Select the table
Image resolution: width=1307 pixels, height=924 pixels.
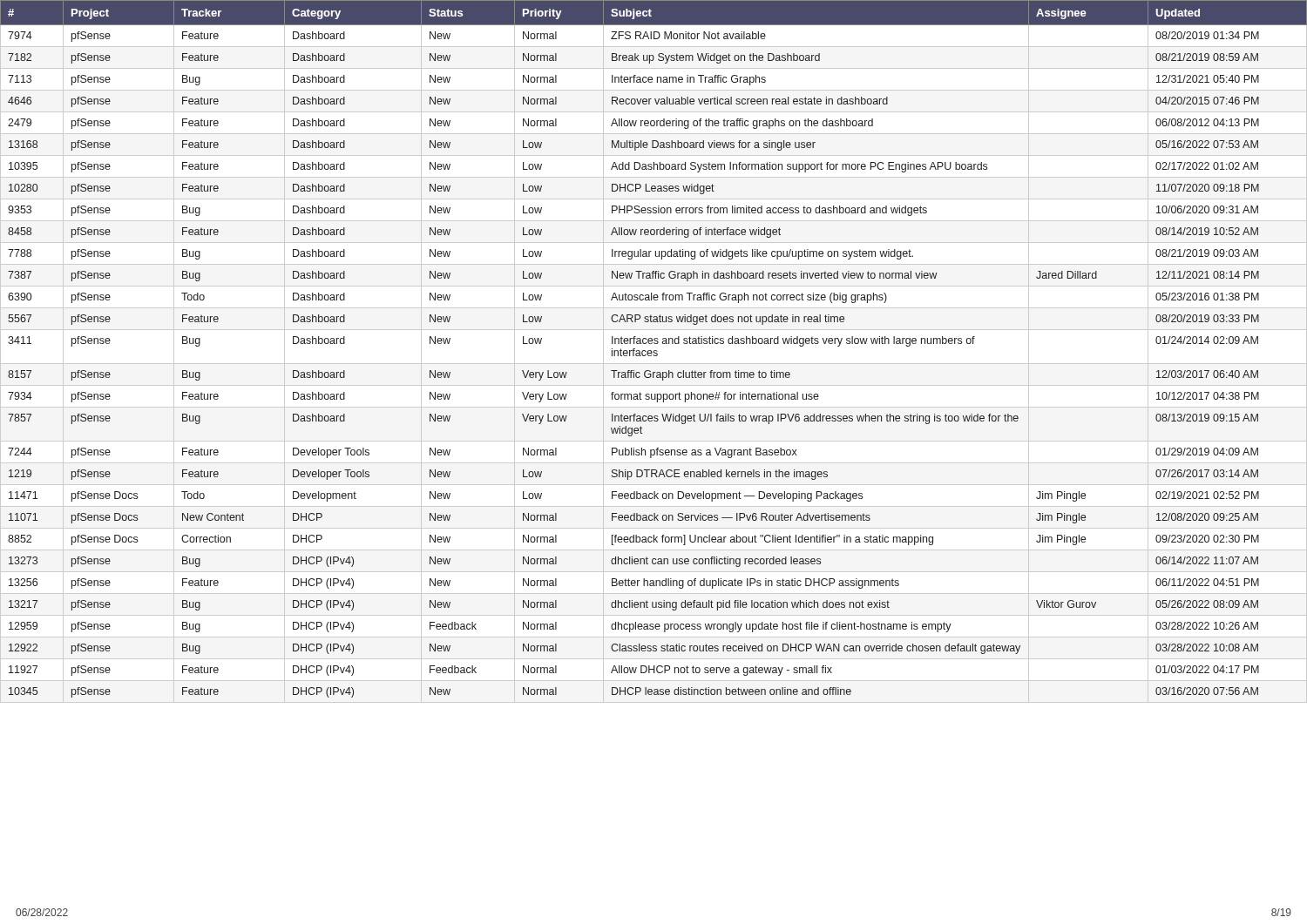(654, 351)
